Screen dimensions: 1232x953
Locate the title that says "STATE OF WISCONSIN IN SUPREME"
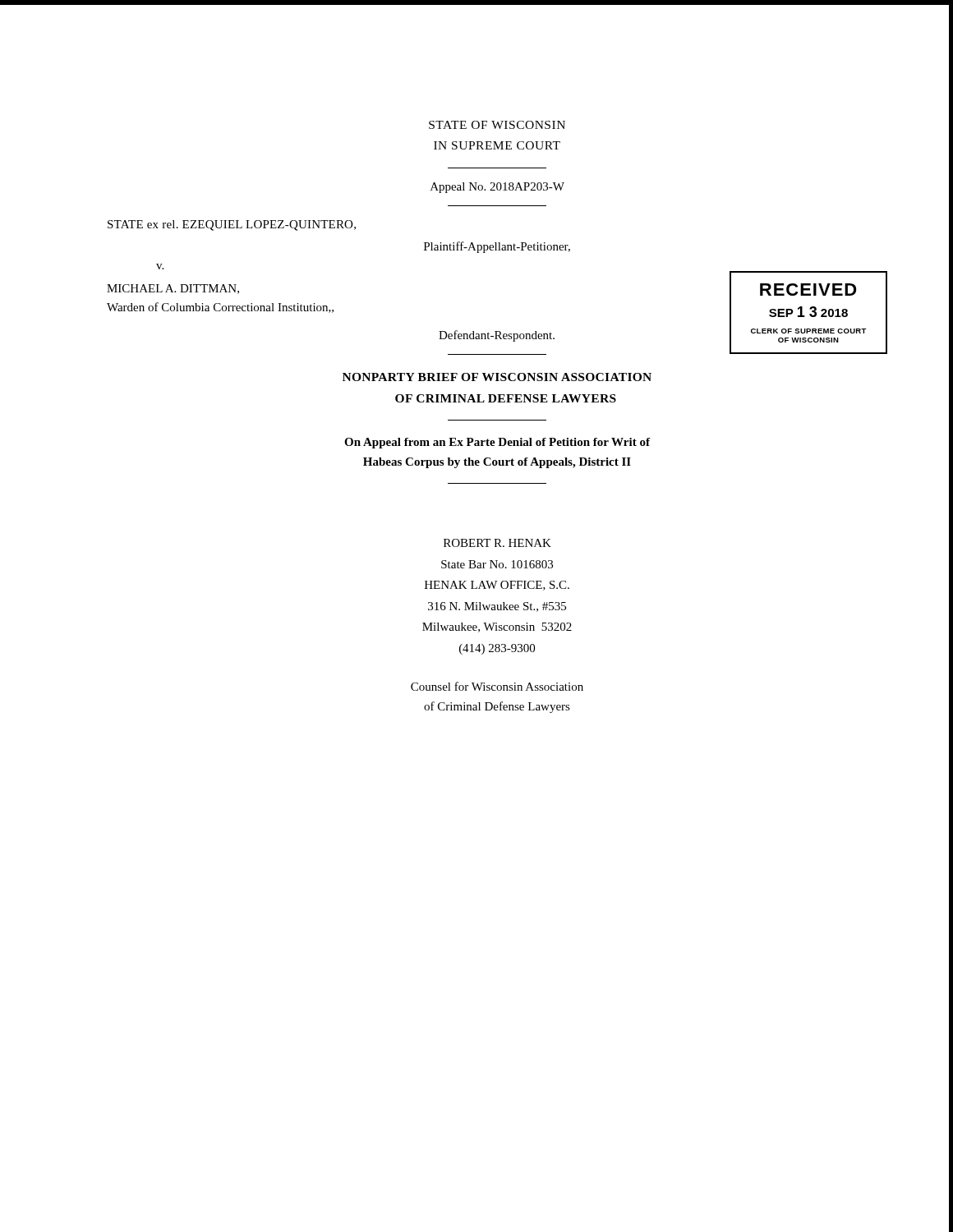pos(497,135)
